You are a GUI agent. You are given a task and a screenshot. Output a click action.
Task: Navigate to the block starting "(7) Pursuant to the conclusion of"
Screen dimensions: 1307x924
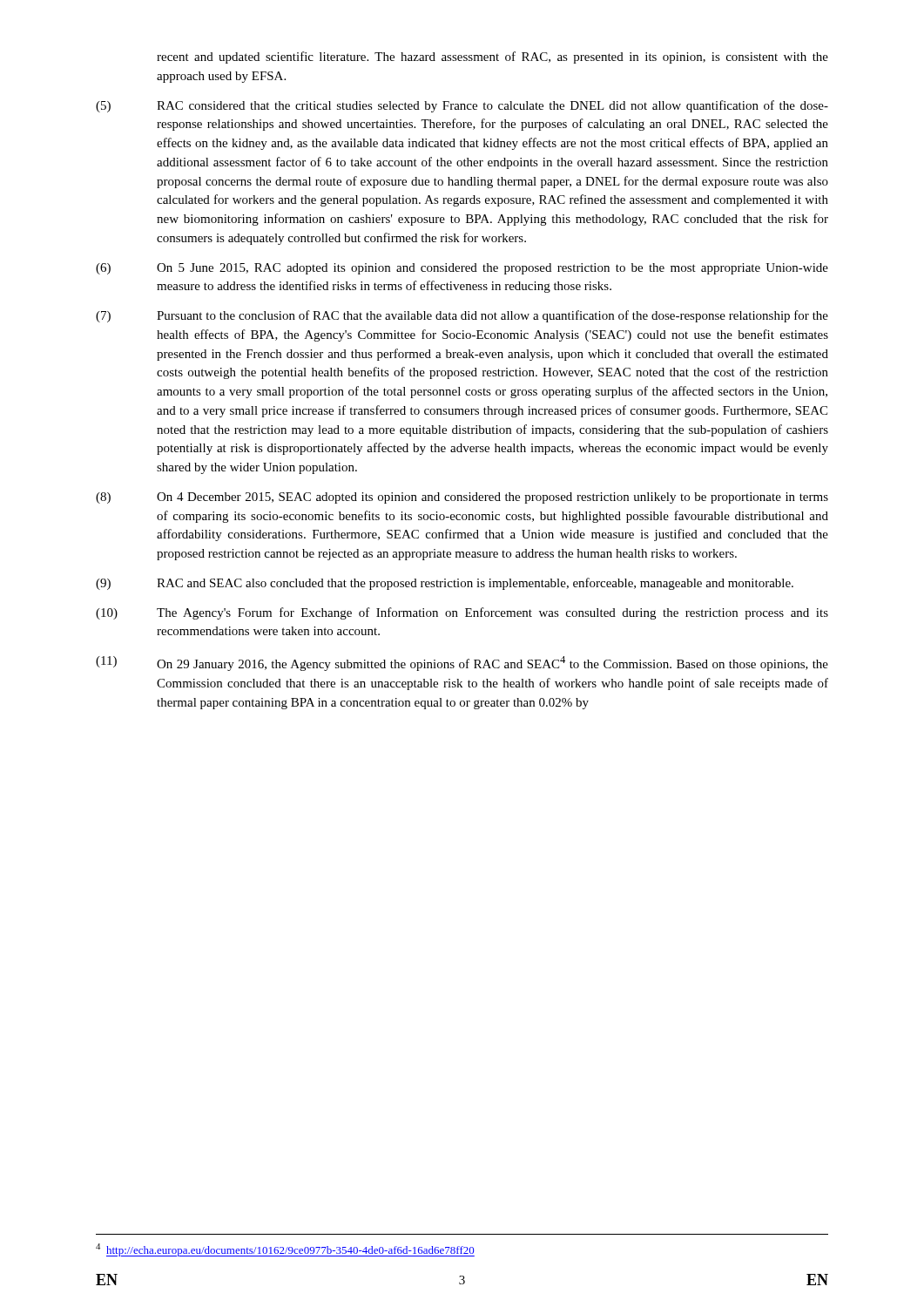pos(462,392)
